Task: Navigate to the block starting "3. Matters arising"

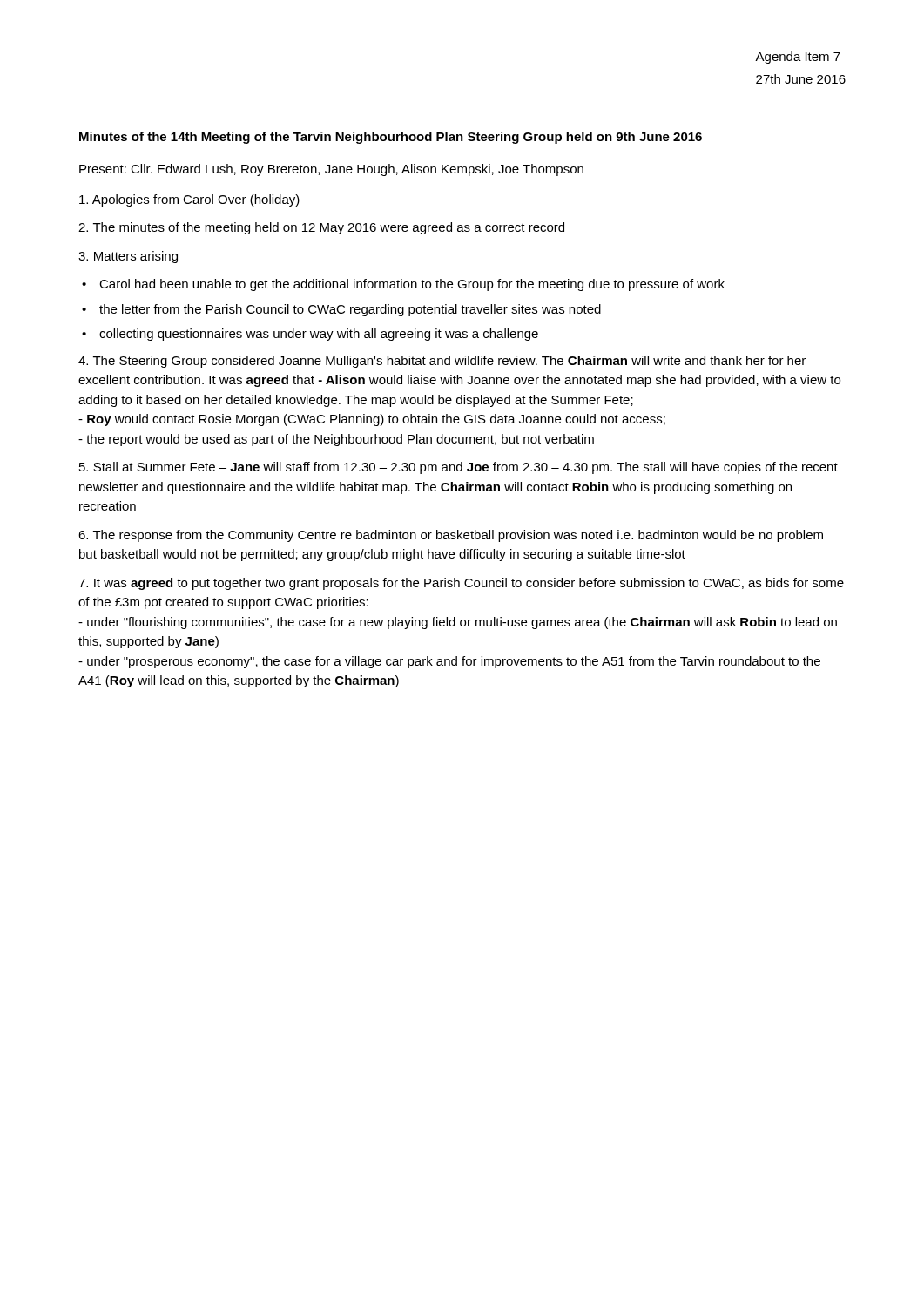Action: [128, 255]
